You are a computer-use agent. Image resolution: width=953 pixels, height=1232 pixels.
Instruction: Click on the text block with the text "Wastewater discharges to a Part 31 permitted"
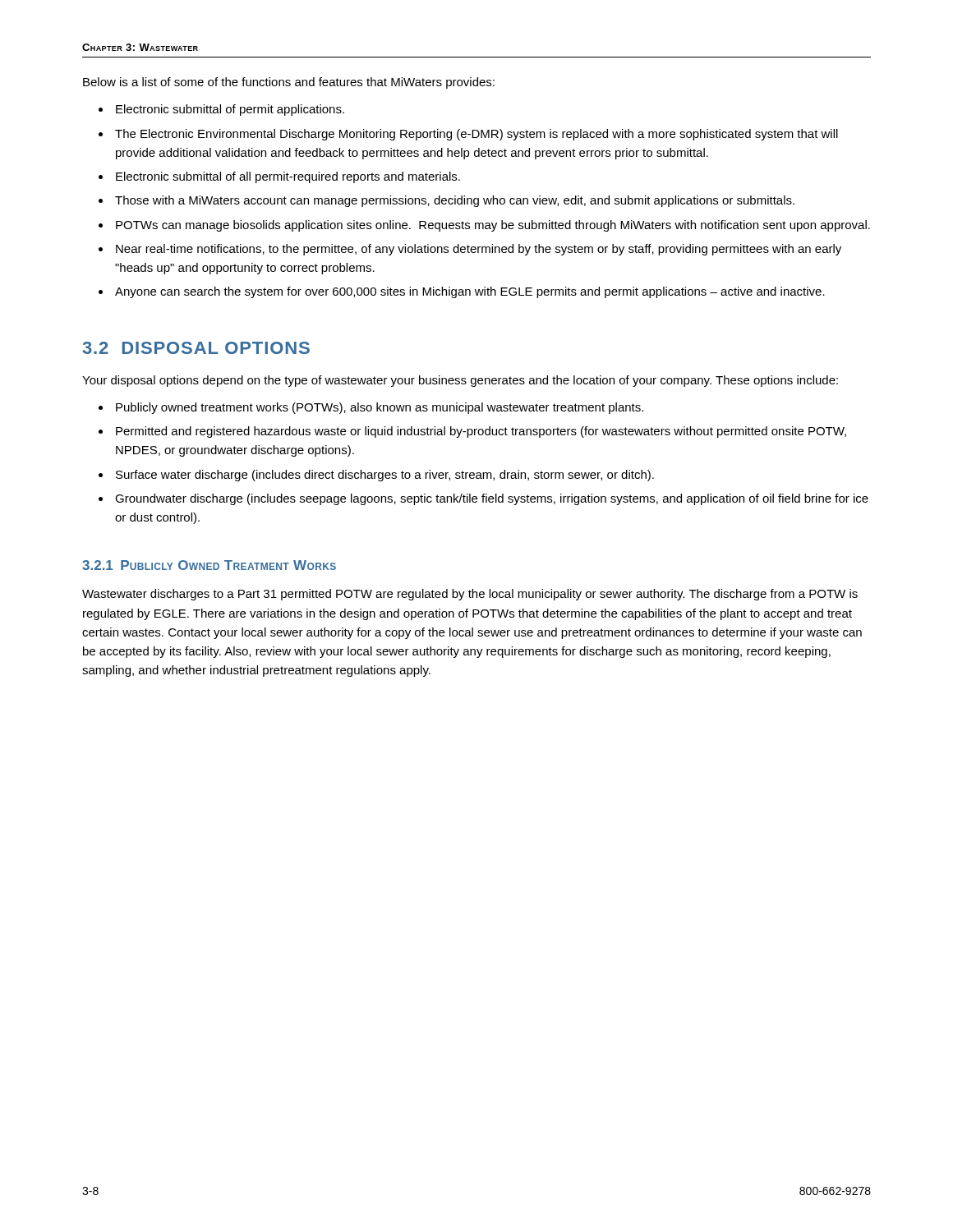472,632
